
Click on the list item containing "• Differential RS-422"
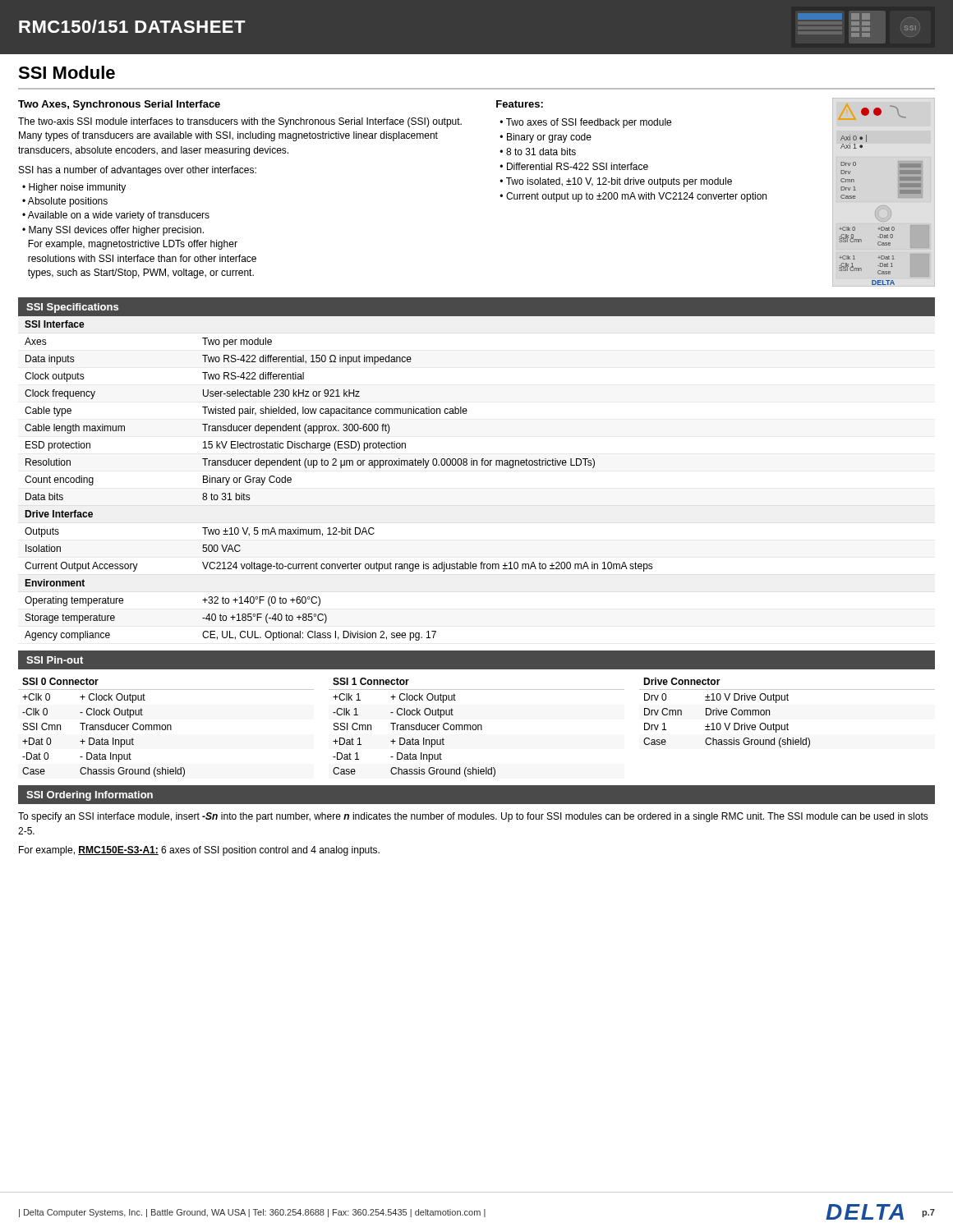pos(574,167)
